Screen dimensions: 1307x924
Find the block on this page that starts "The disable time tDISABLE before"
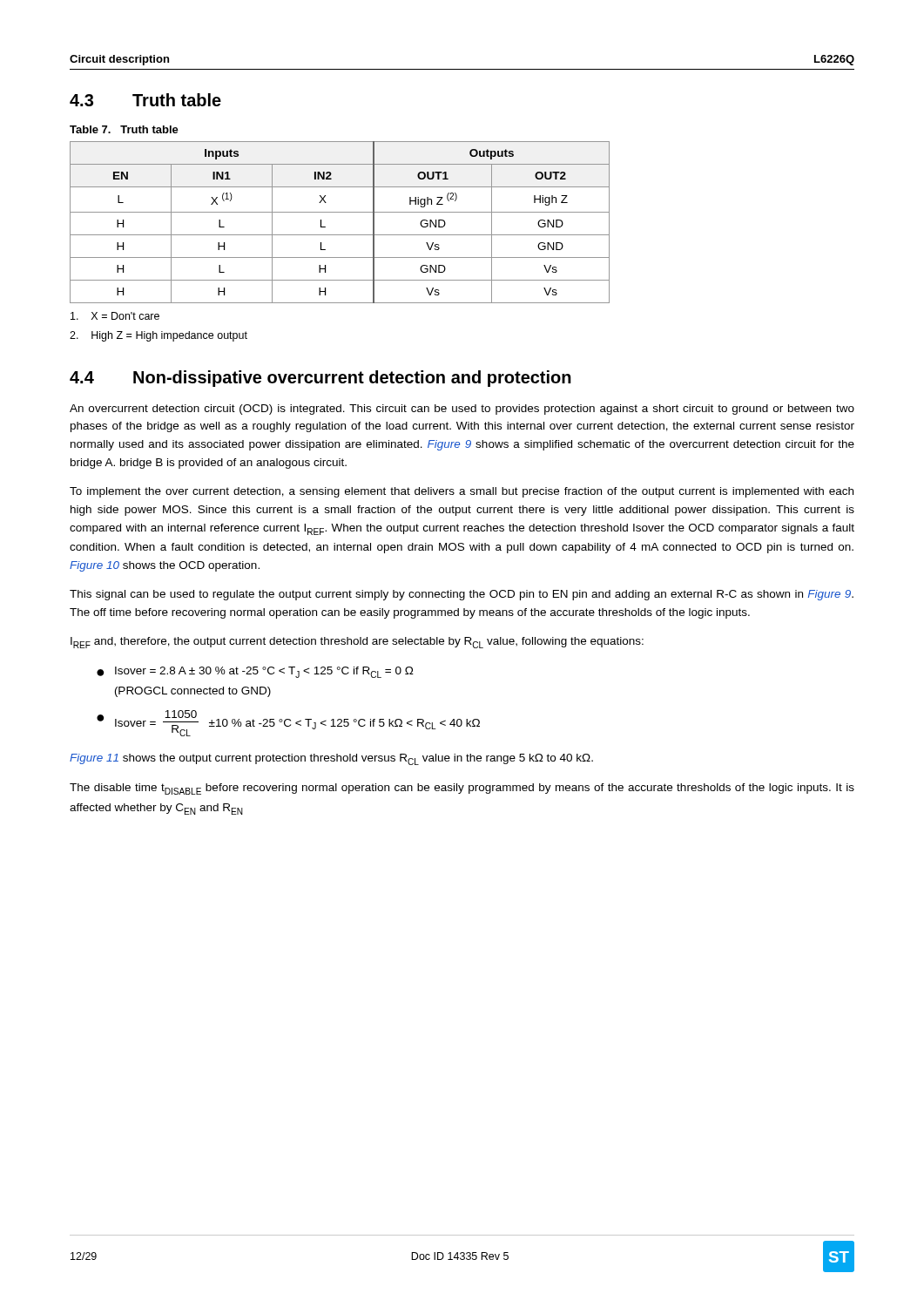click(x=462, y=798)
